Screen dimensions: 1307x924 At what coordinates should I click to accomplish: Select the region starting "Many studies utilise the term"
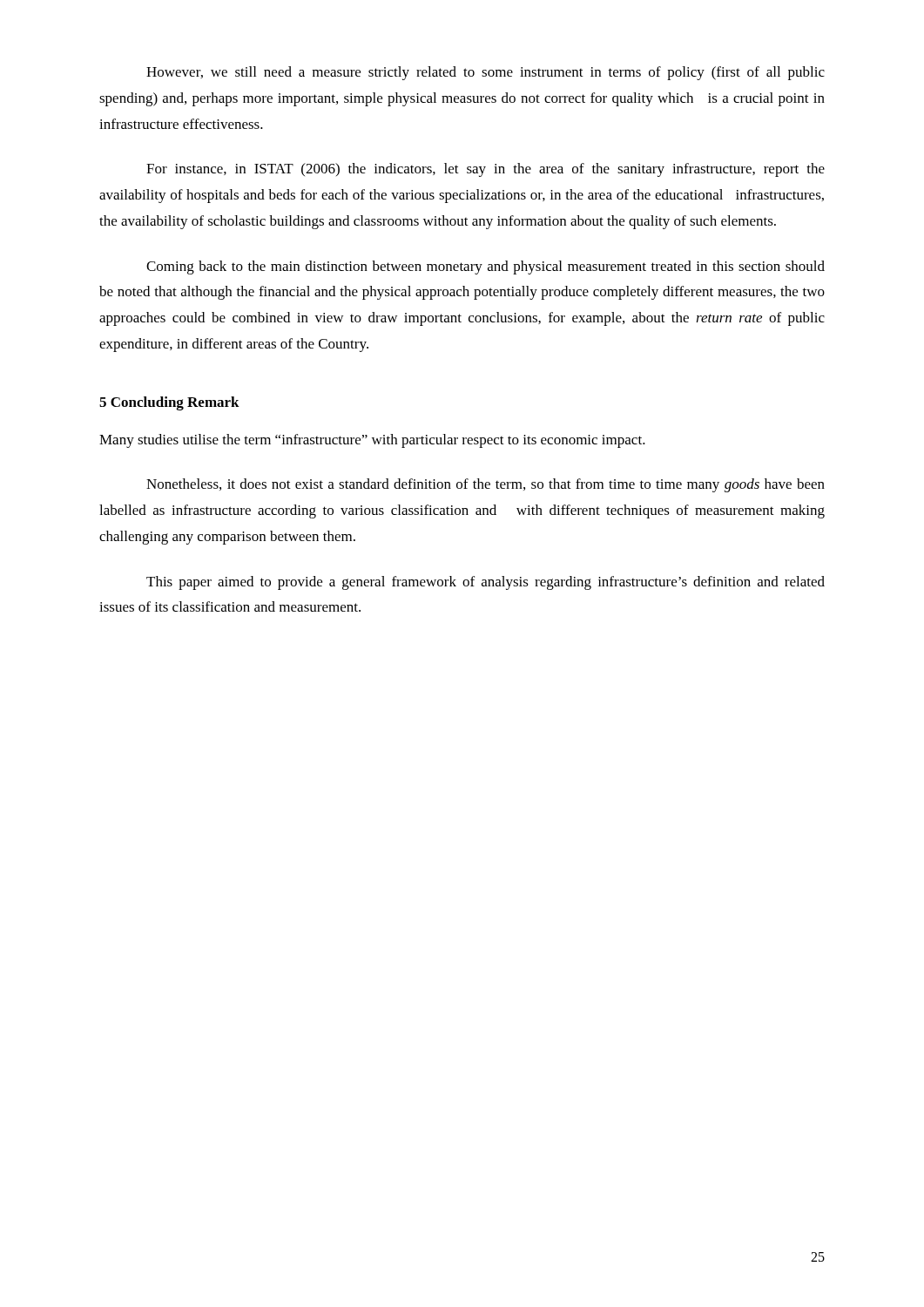[462, 439]
